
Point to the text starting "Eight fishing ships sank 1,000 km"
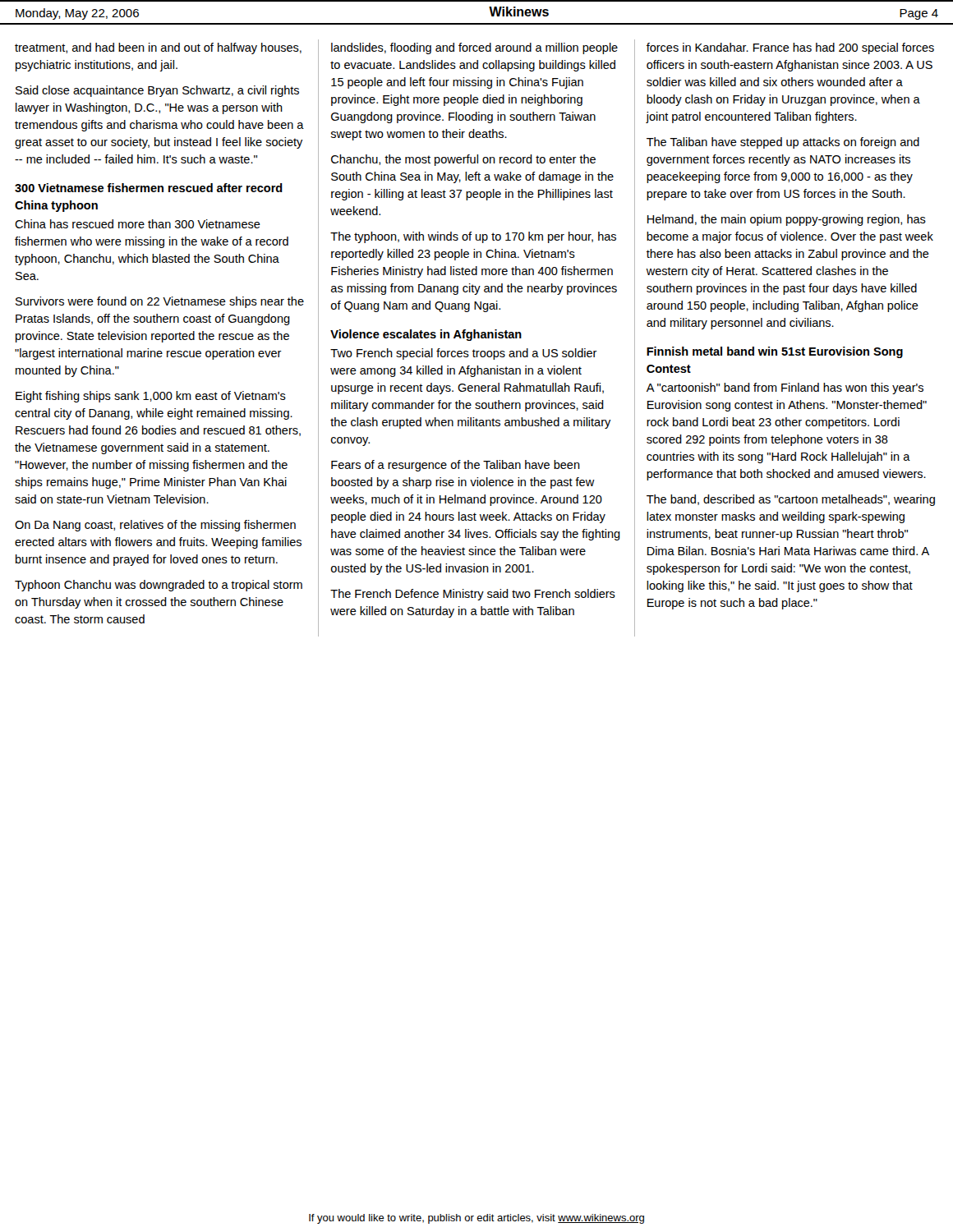click(161, 448)
